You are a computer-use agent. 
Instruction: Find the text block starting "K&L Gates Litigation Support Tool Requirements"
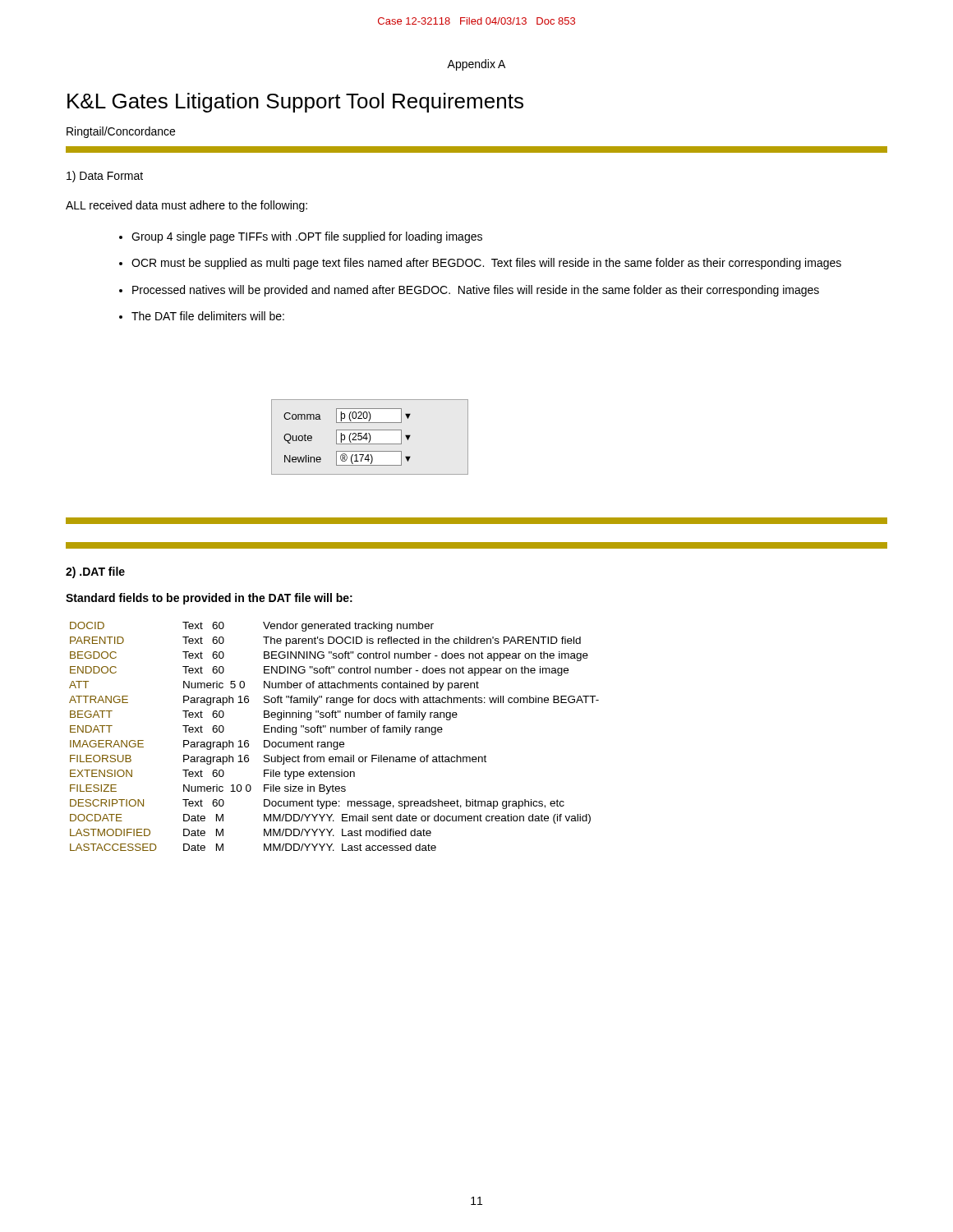pos(295,101)
